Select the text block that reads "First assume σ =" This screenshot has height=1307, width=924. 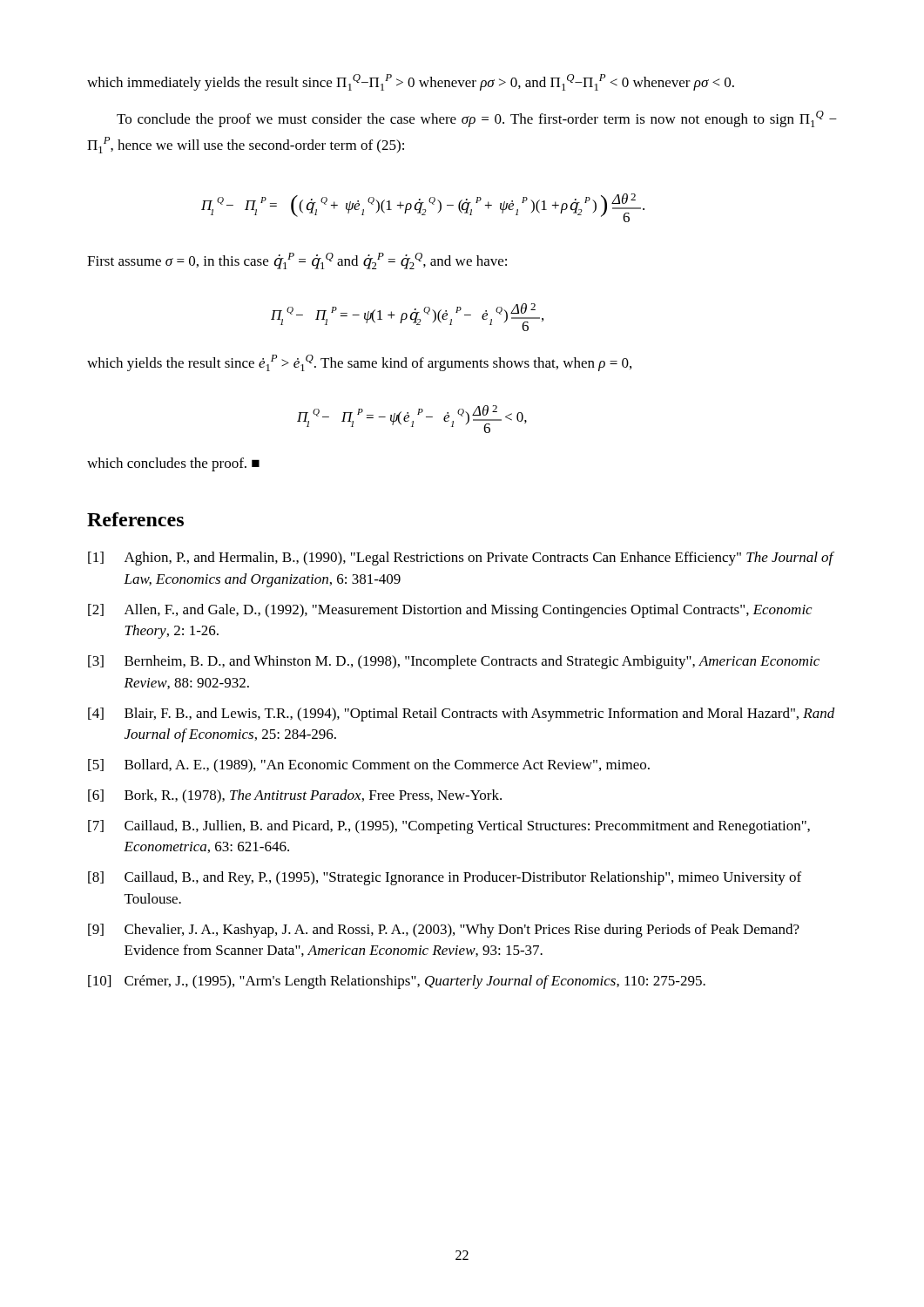click(x=462, y=261)
